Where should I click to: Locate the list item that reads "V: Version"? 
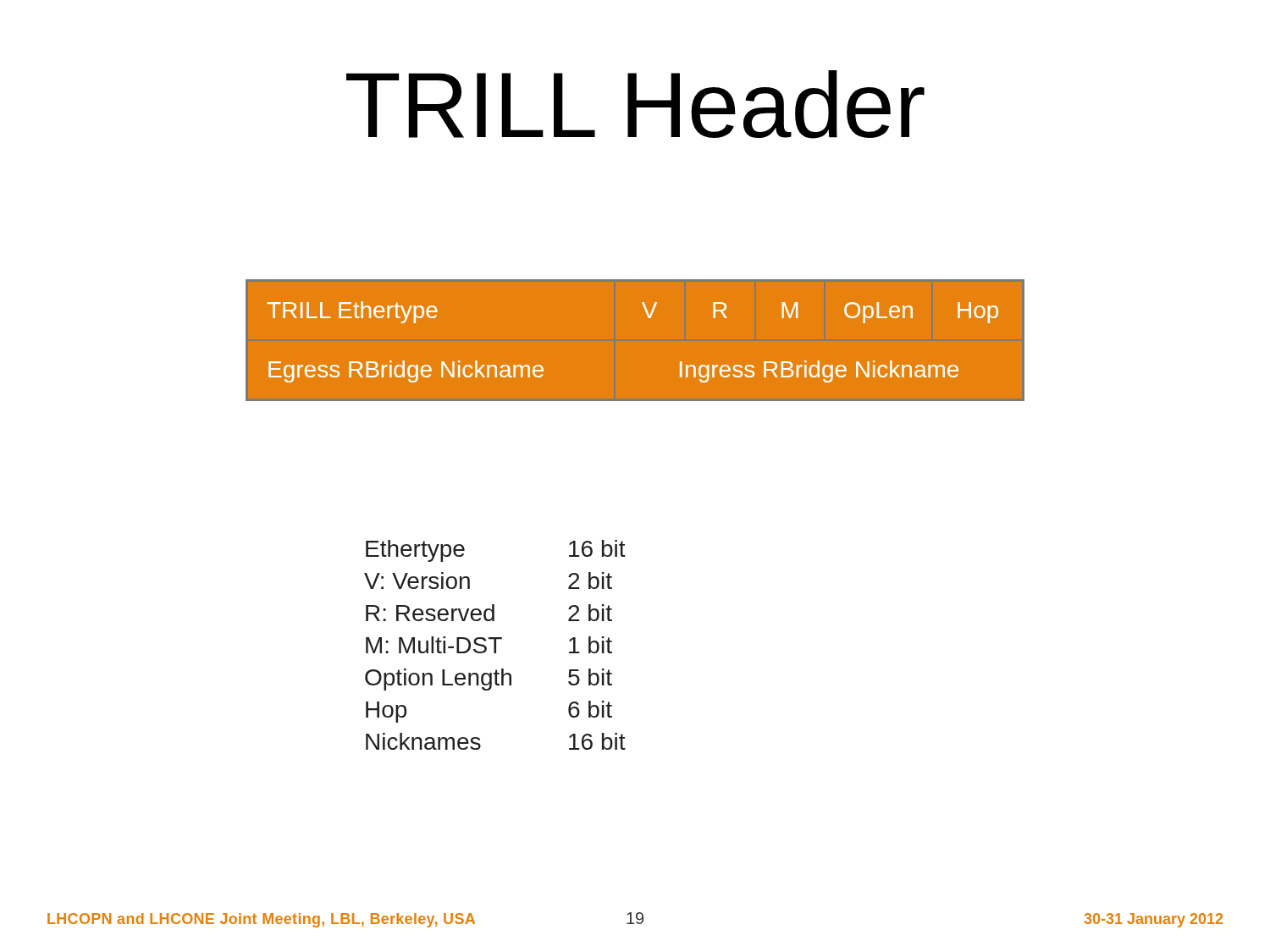pos(418,581)
